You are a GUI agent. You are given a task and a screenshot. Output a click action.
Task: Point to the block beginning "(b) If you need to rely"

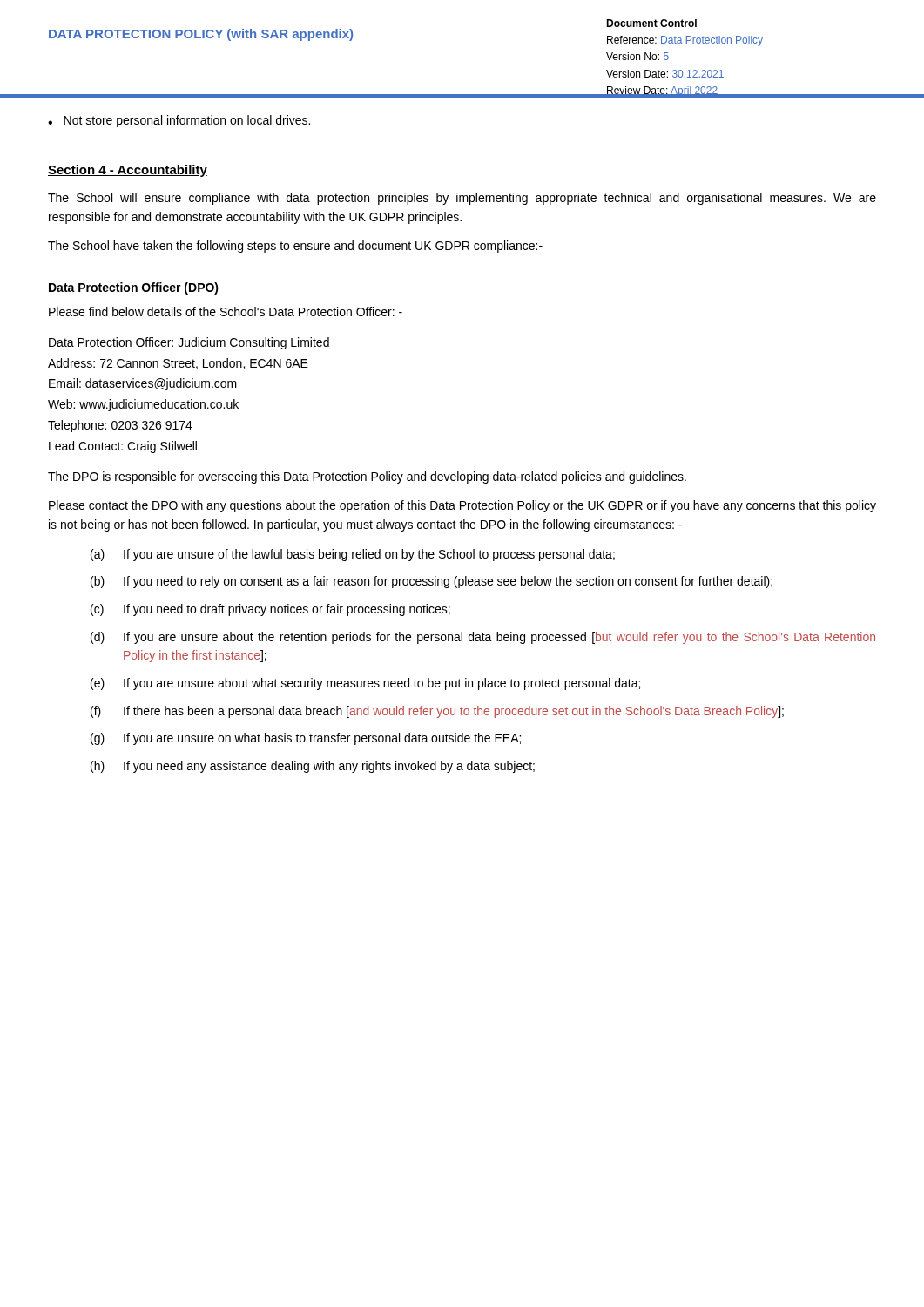462,582
